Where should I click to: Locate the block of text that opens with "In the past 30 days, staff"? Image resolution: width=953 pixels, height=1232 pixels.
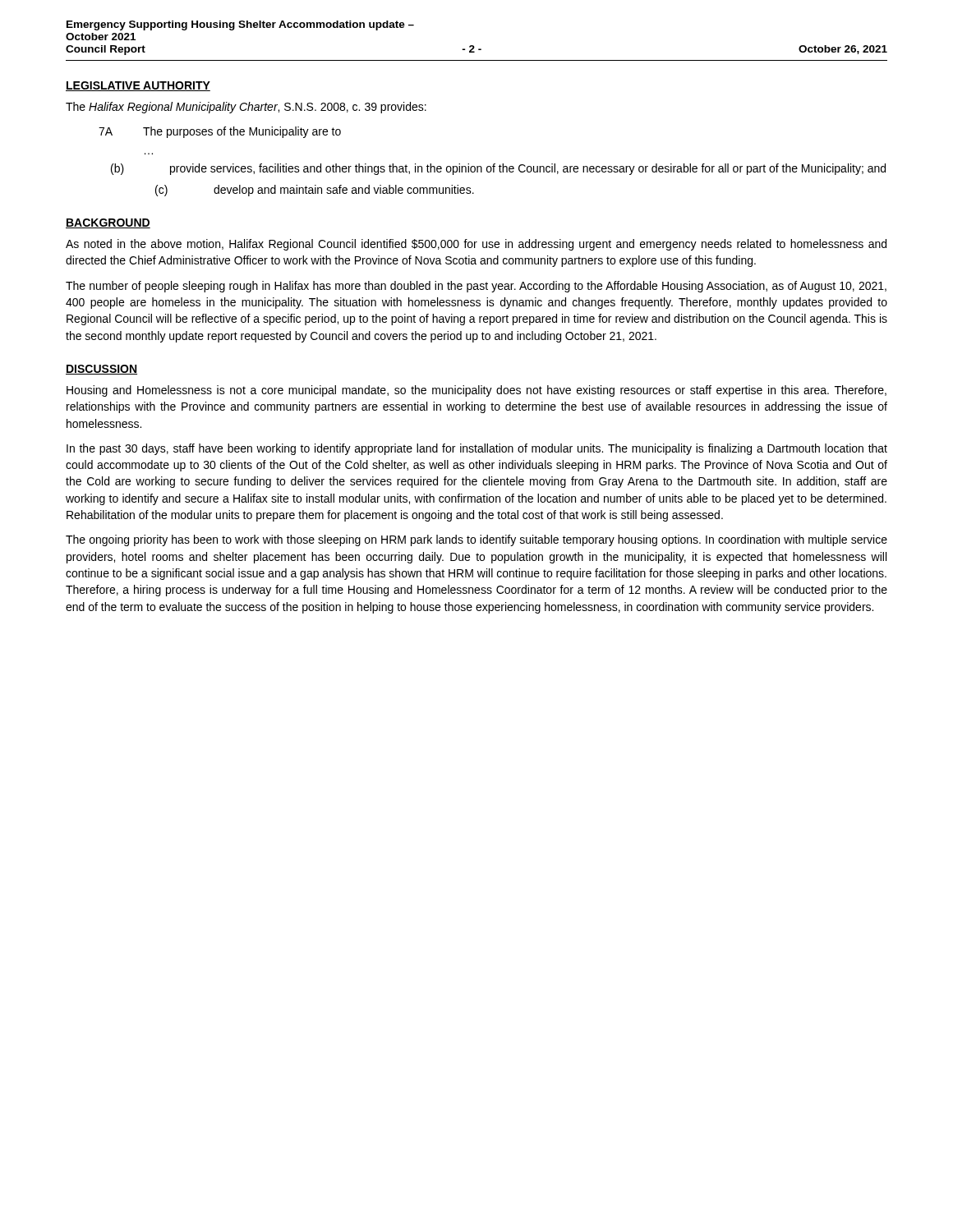coord(476,482)
